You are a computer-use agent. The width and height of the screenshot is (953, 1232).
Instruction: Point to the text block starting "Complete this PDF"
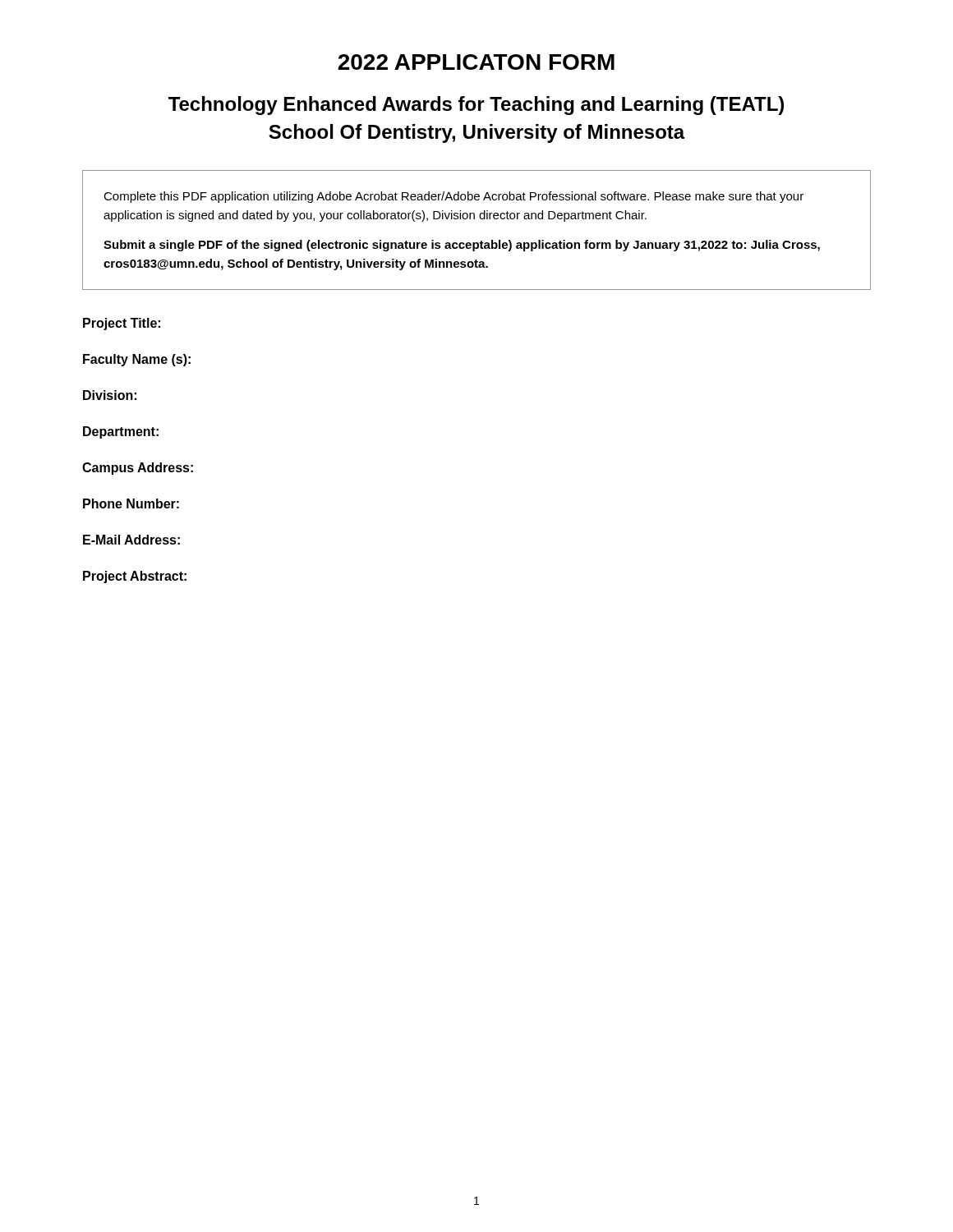[476, 230]
